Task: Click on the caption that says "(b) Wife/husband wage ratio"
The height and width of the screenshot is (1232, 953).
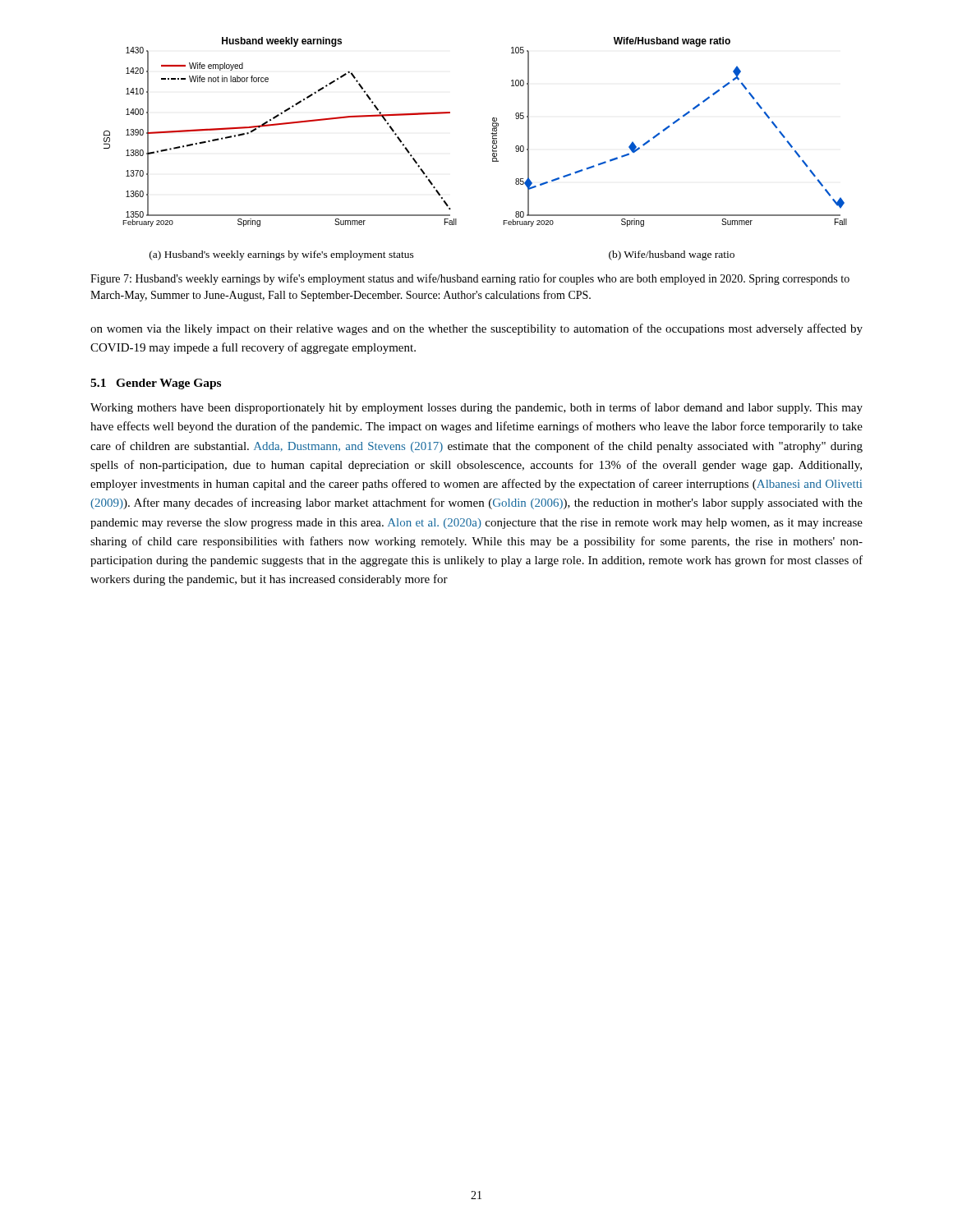Action: tap(672, 254)
